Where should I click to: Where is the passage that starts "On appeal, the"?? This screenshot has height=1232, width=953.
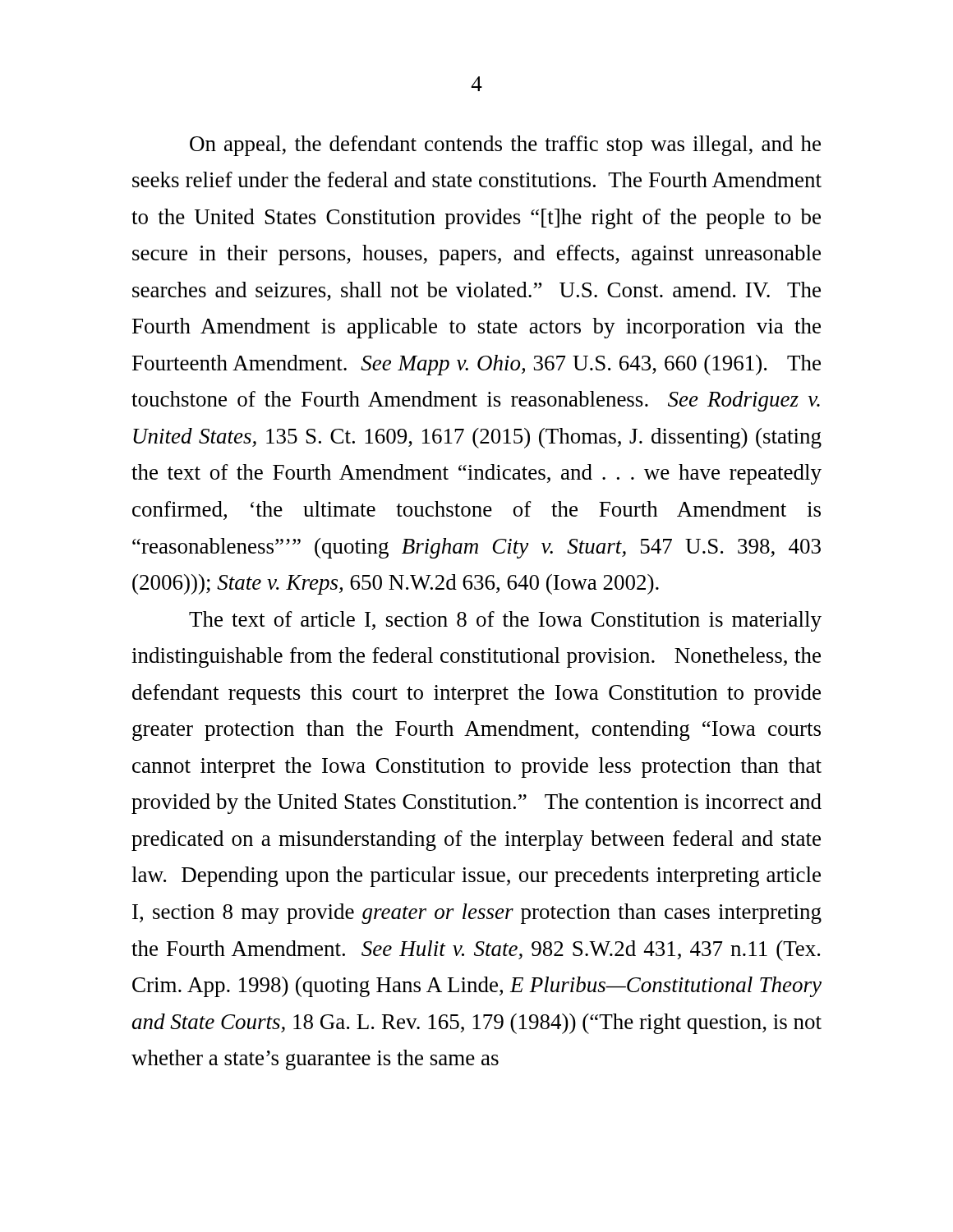tap(476, 363)
